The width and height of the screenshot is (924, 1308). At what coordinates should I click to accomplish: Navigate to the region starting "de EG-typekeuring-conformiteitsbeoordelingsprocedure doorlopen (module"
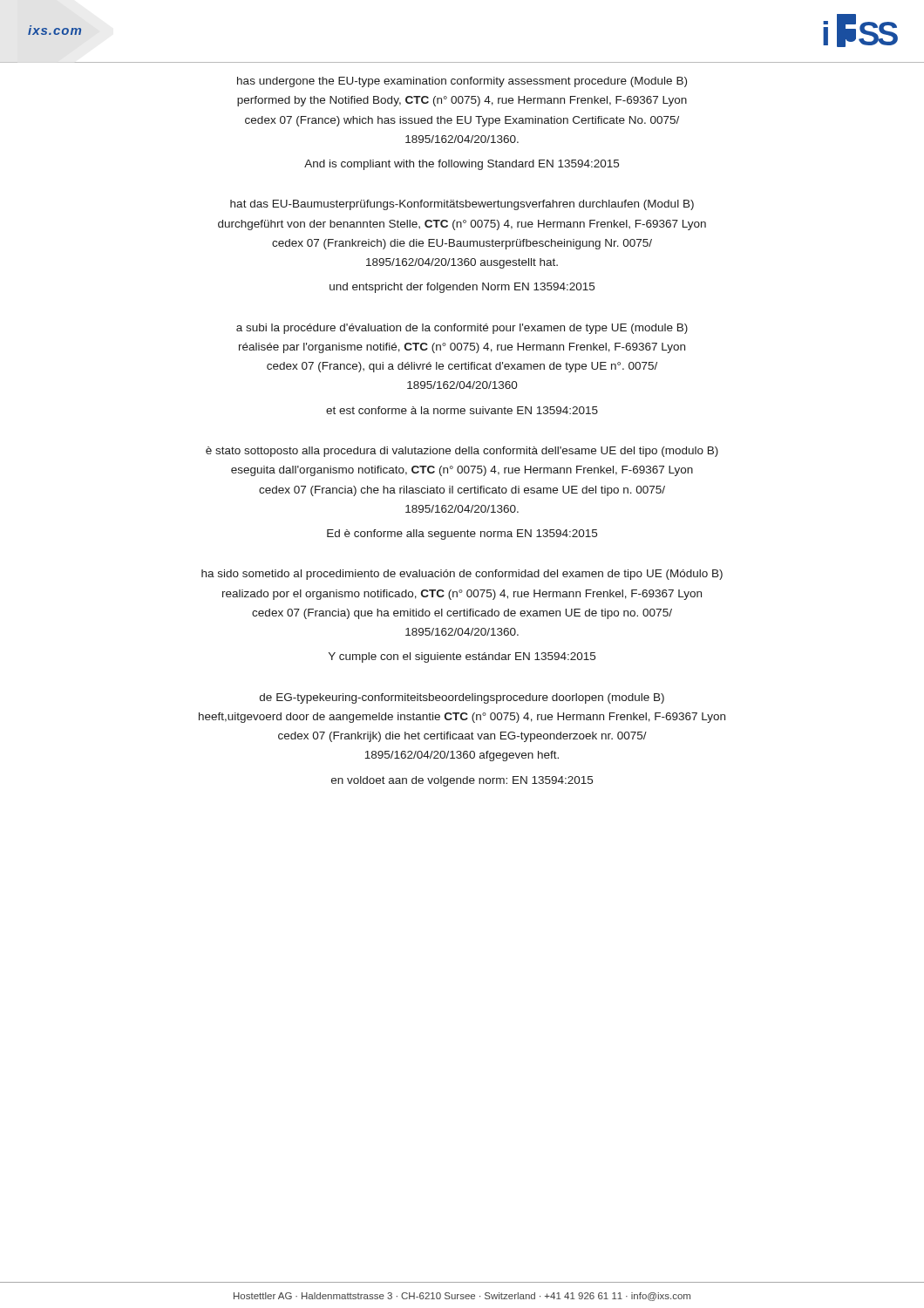click(462, 726)
